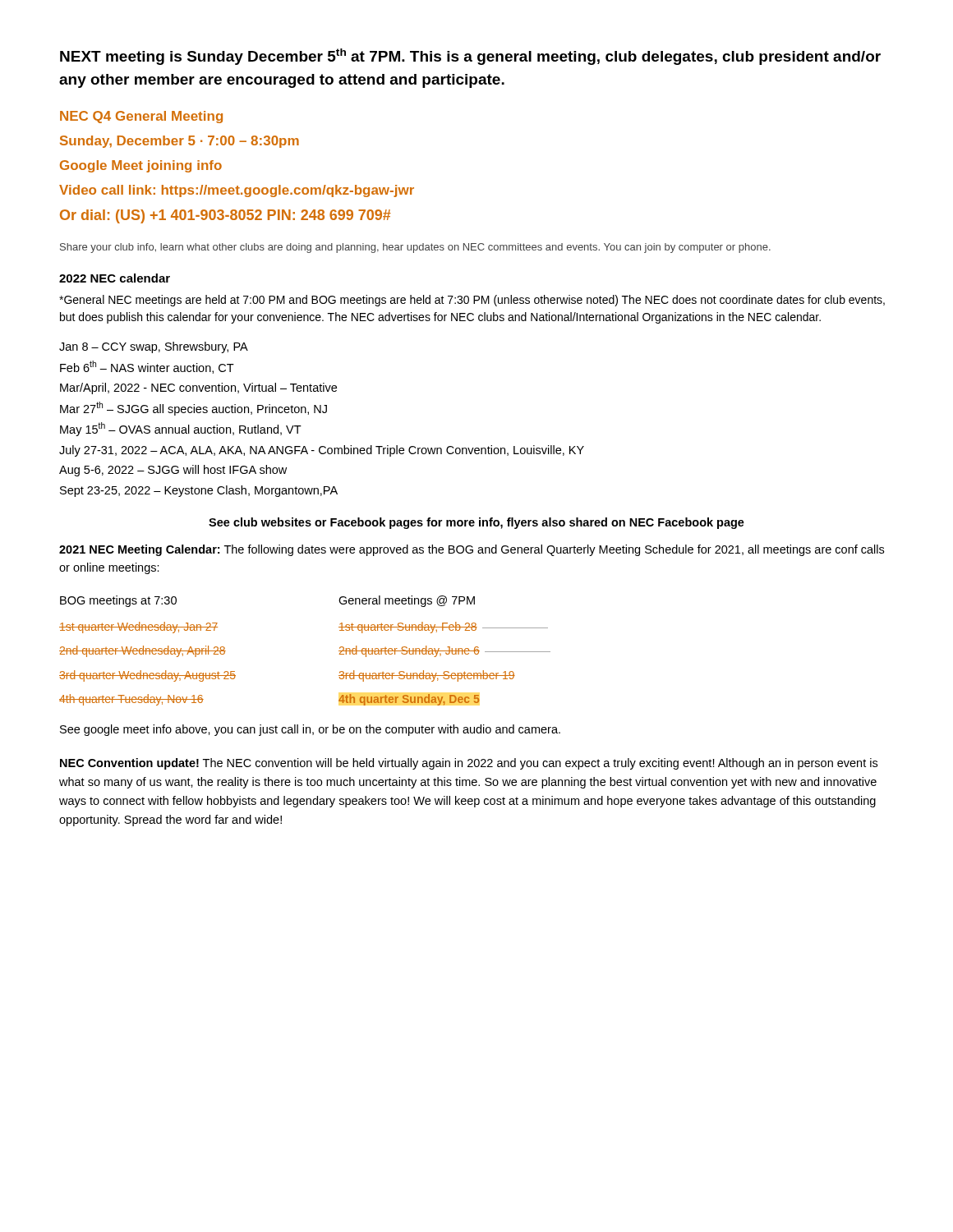Select the element starting "NEC Convention update!"
This screenshot has height=1232, width=953.
pos(469,792)
